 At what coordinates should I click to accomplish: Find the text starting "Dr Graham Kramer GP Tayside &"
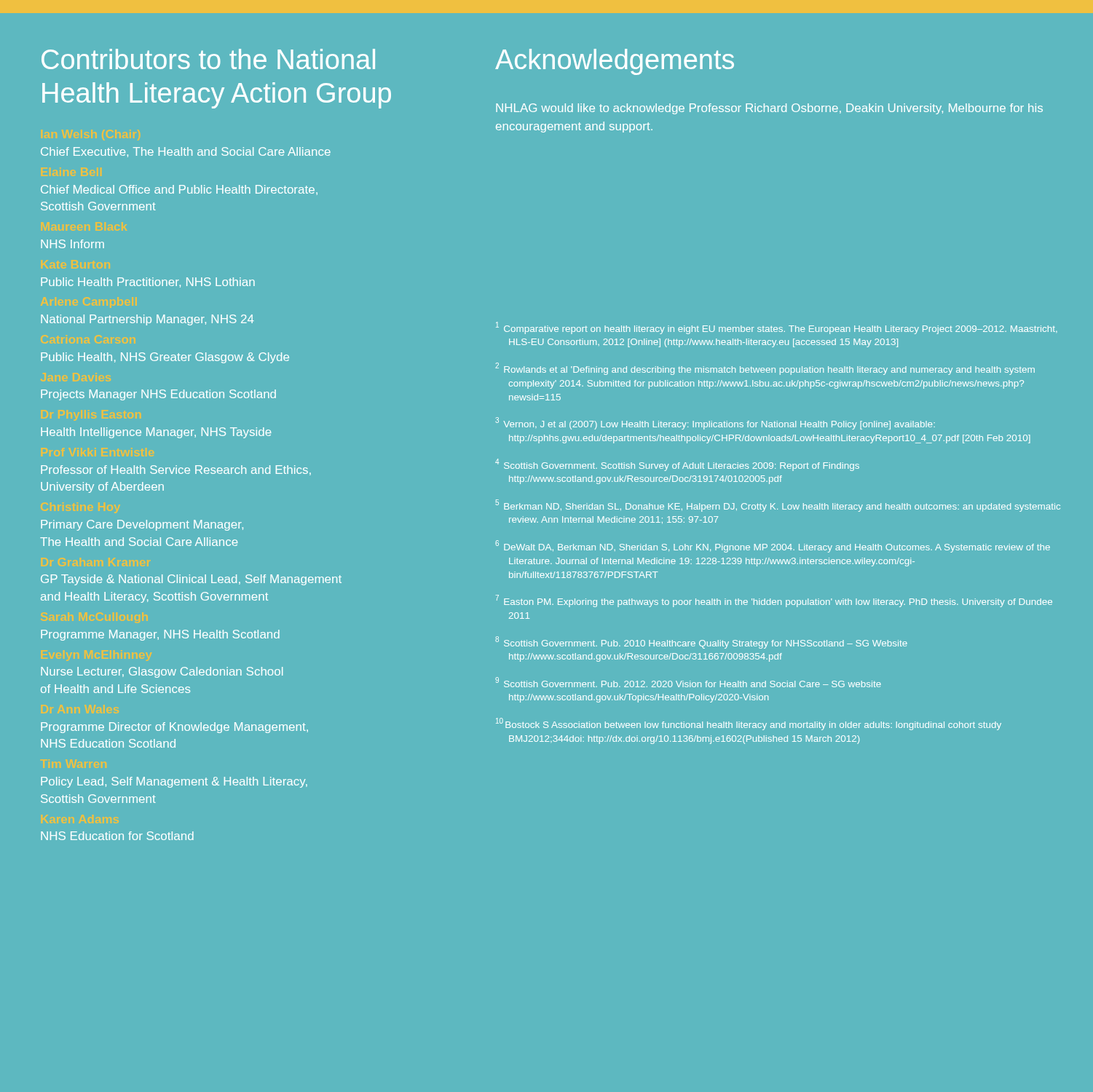(244, 580)
